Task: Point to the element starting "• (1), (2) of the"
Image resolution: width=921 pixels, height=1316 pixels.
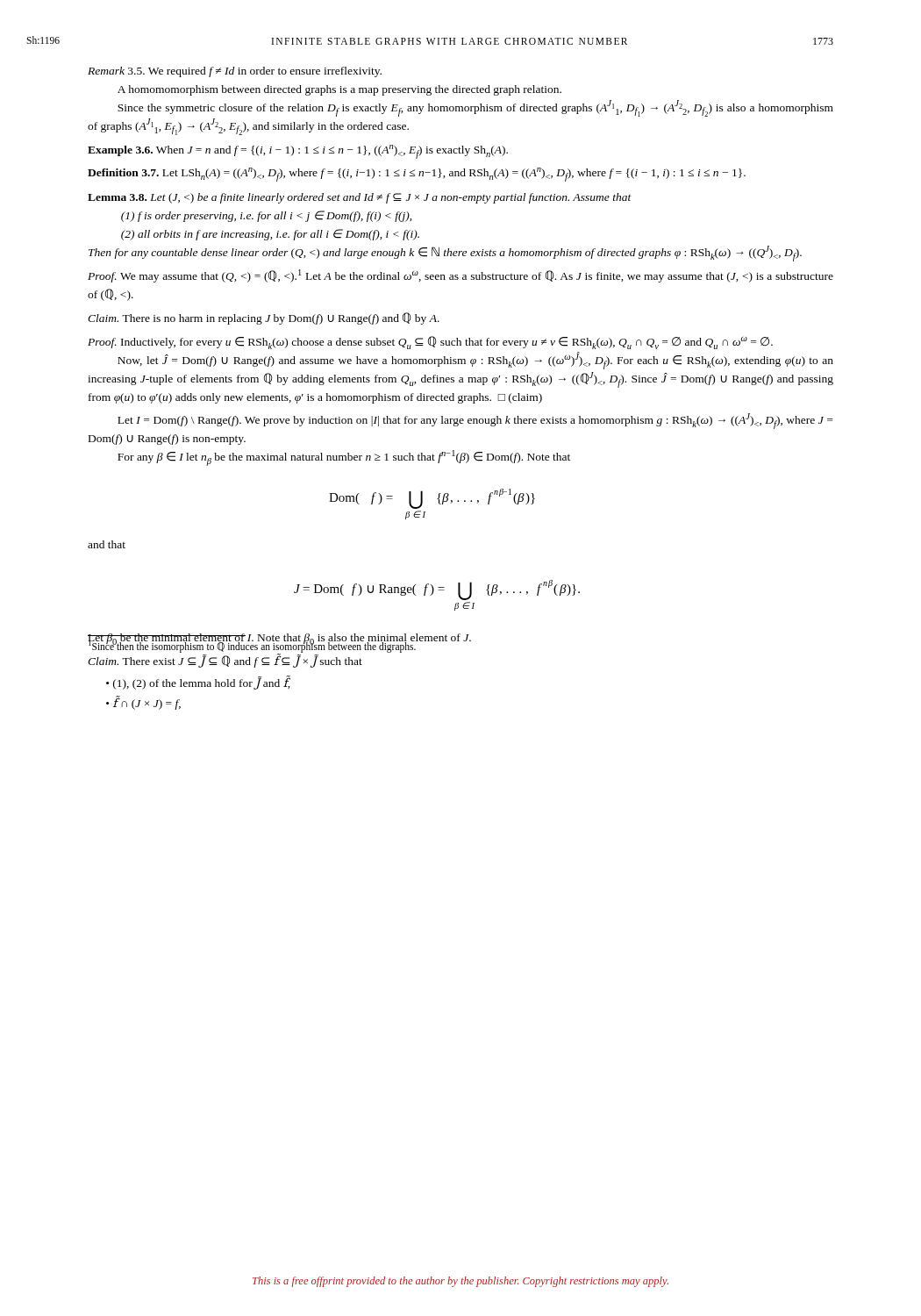Action: (198, 683)
